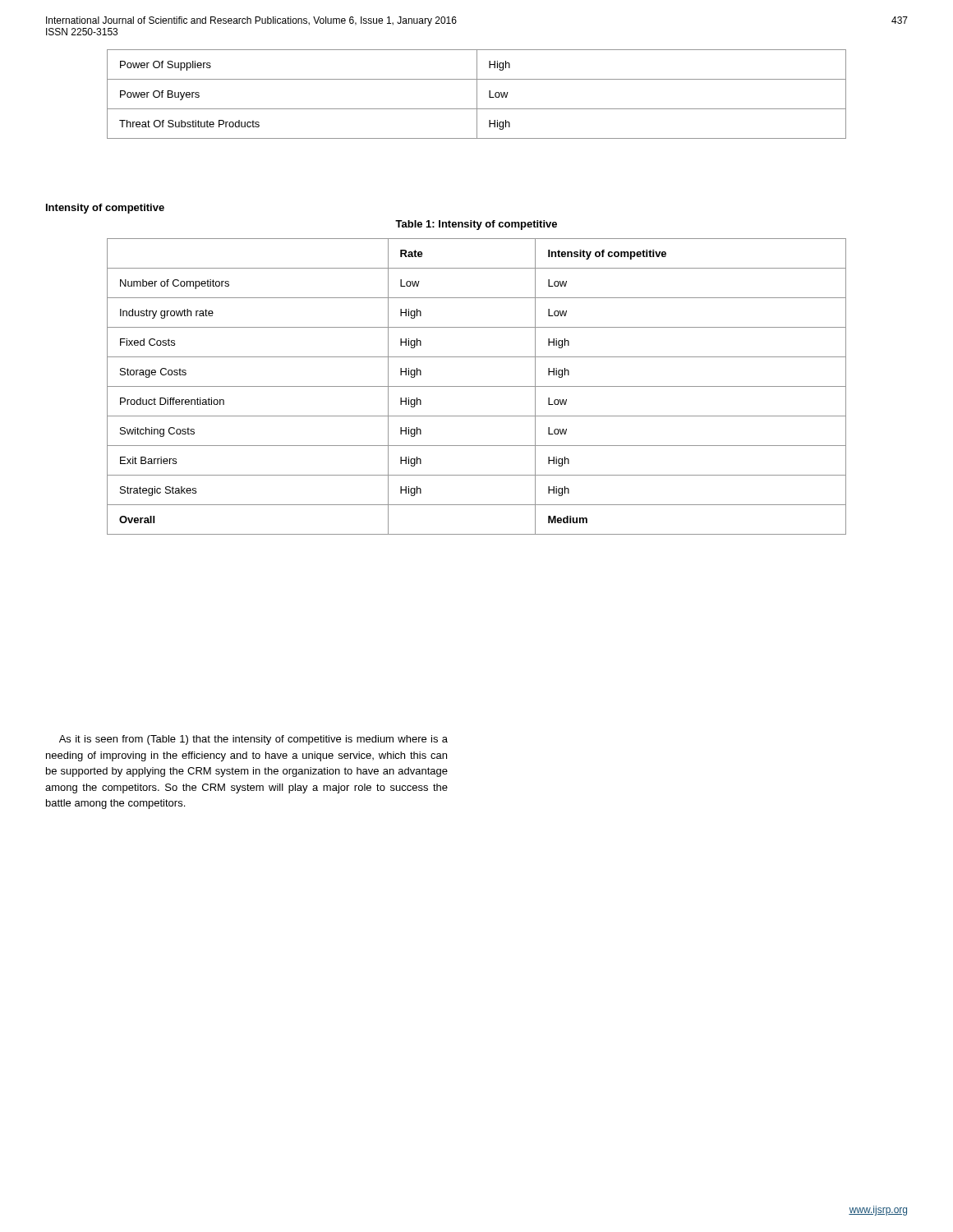Click on the table containing "Threat Of Substitute"

(476, 94)
